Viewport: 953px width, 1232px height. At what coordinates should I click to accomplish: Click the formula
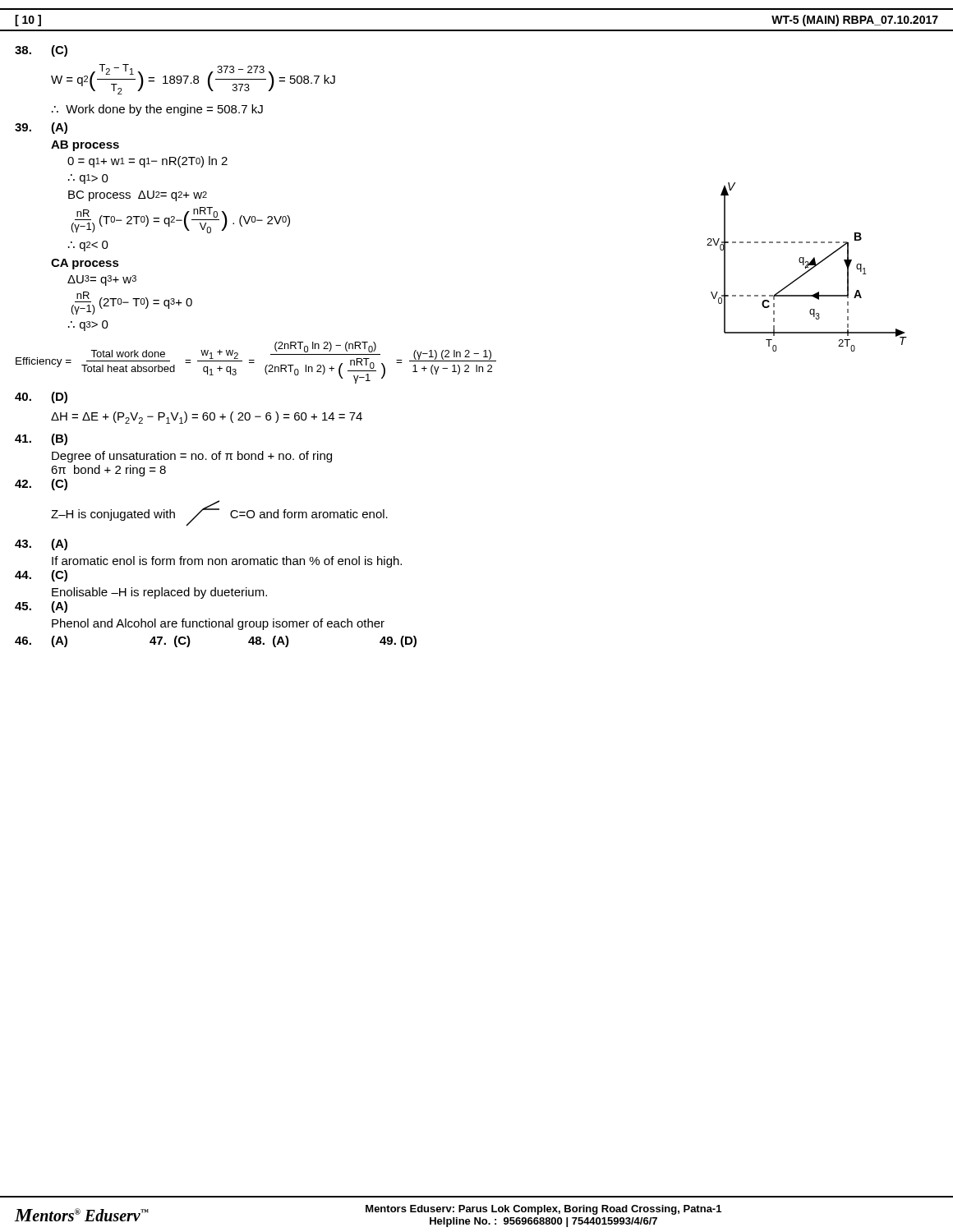(256, 361)
